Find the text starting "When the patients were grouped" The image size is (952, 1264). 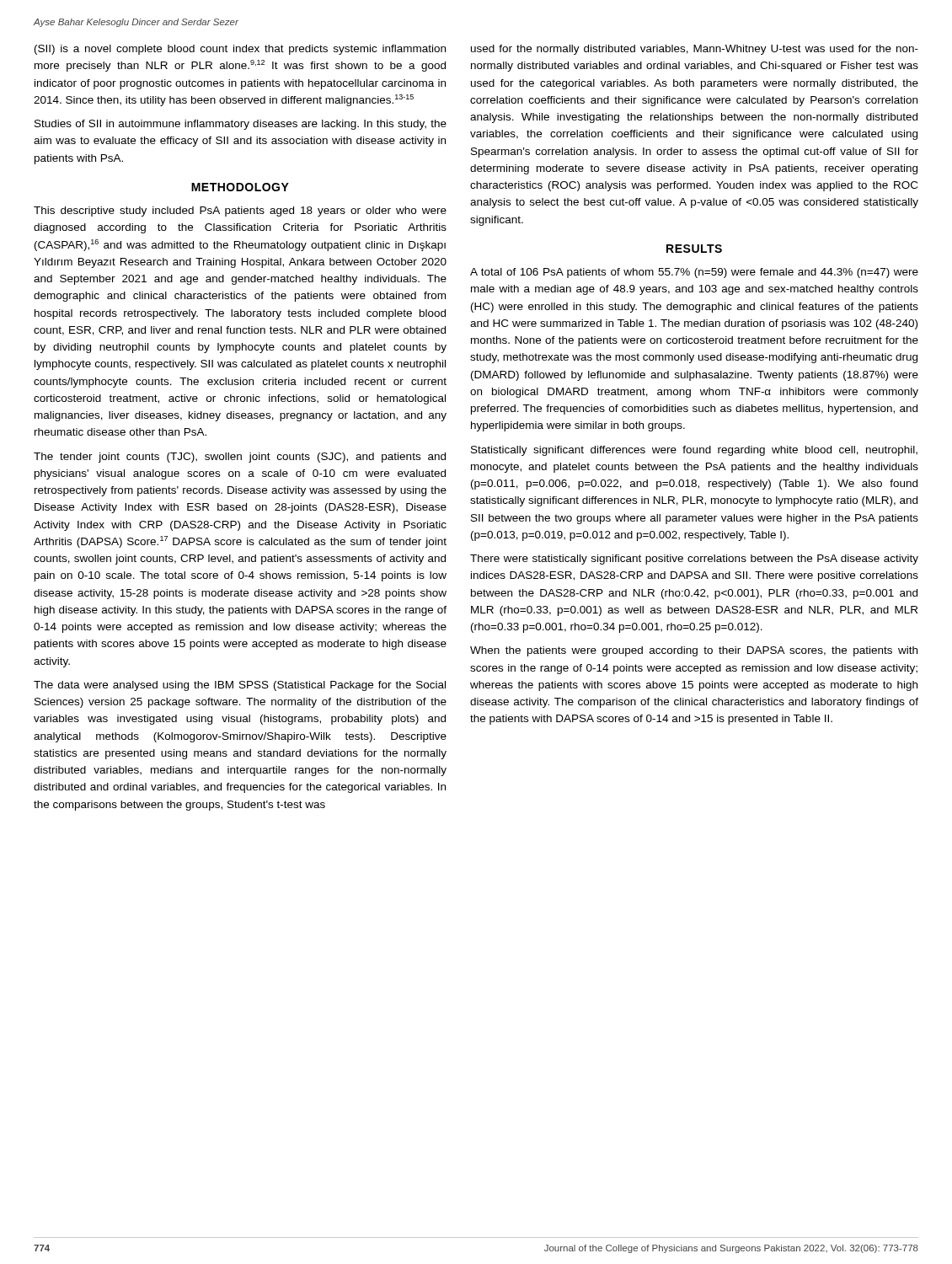694,685
